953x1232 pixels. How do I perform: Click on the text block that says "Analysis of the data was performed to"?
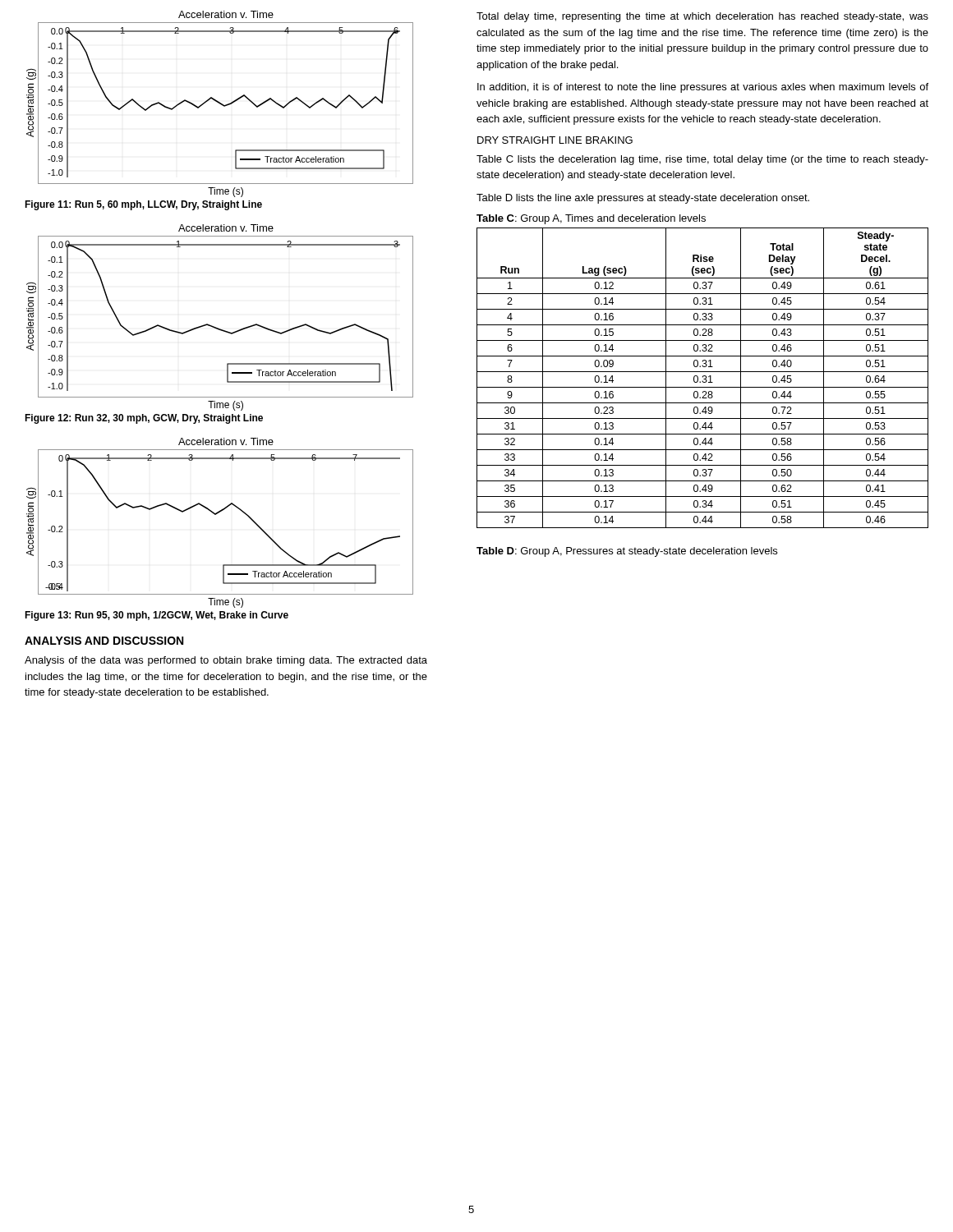[x=226, y=676]
